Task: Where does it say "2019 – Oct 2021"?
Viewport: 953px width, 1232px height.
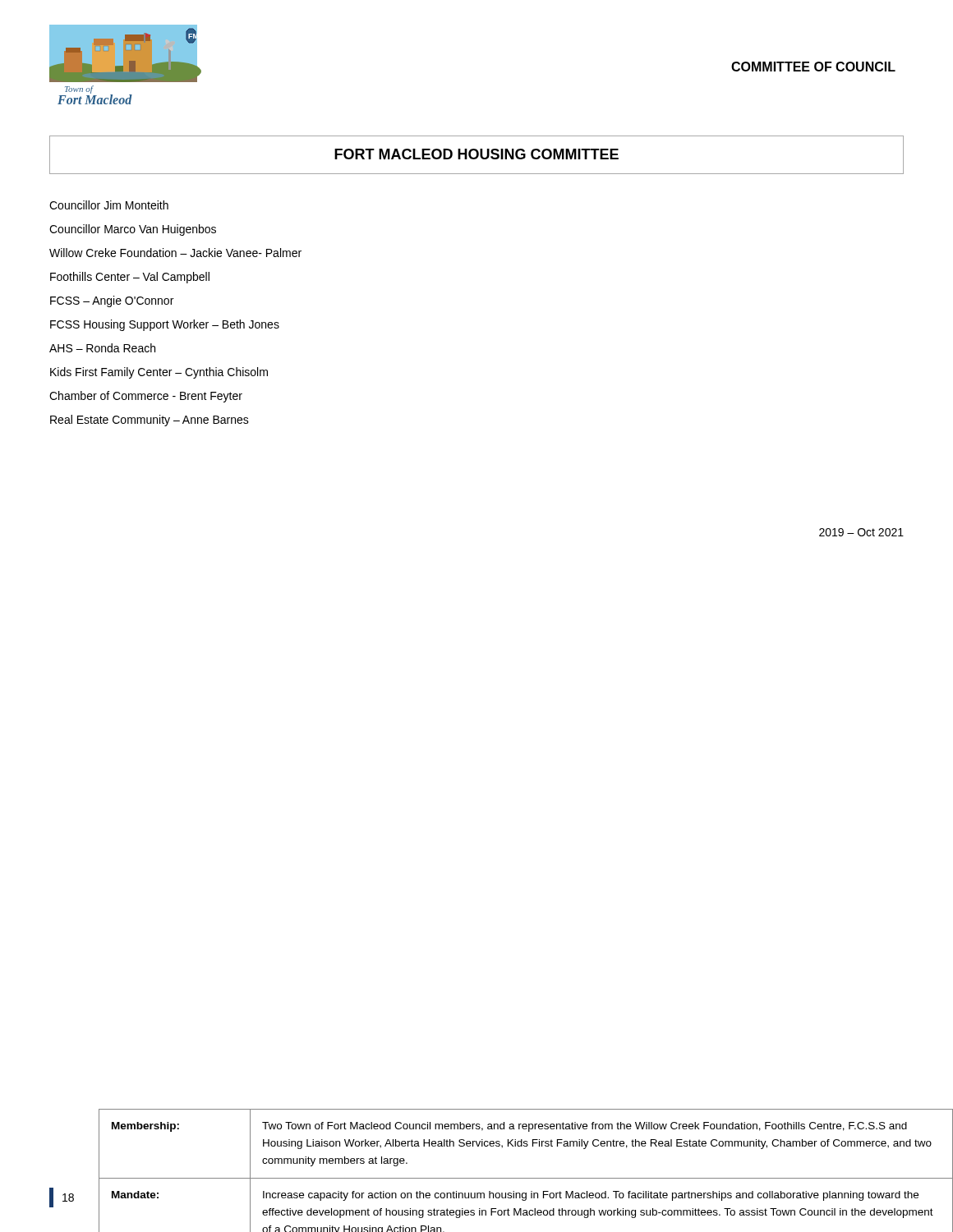Action: (x=861, y=532)
